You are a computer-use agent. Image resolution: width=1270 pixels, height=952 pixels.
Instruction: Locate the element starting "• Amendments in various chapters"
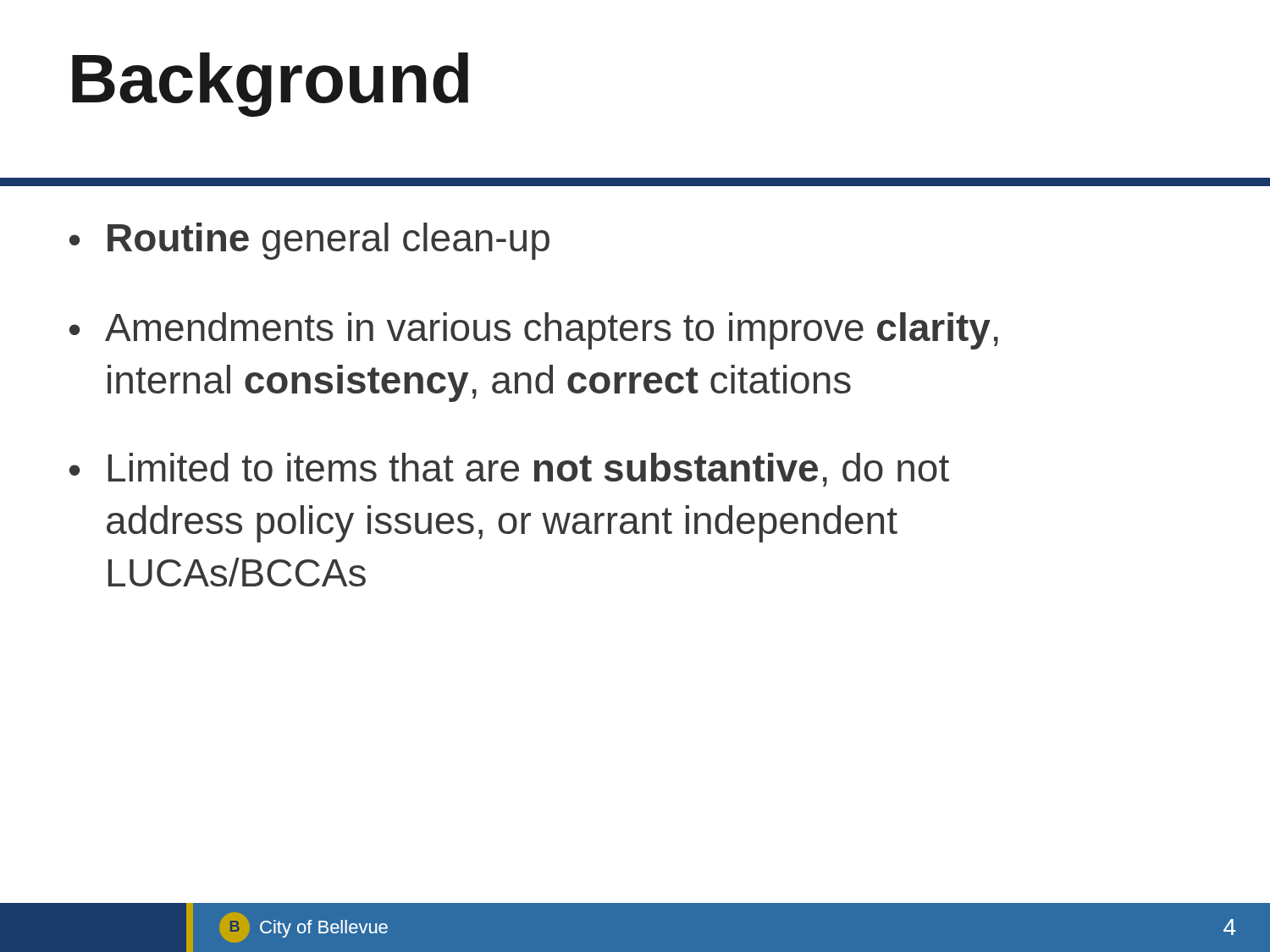tap(635, 354)
